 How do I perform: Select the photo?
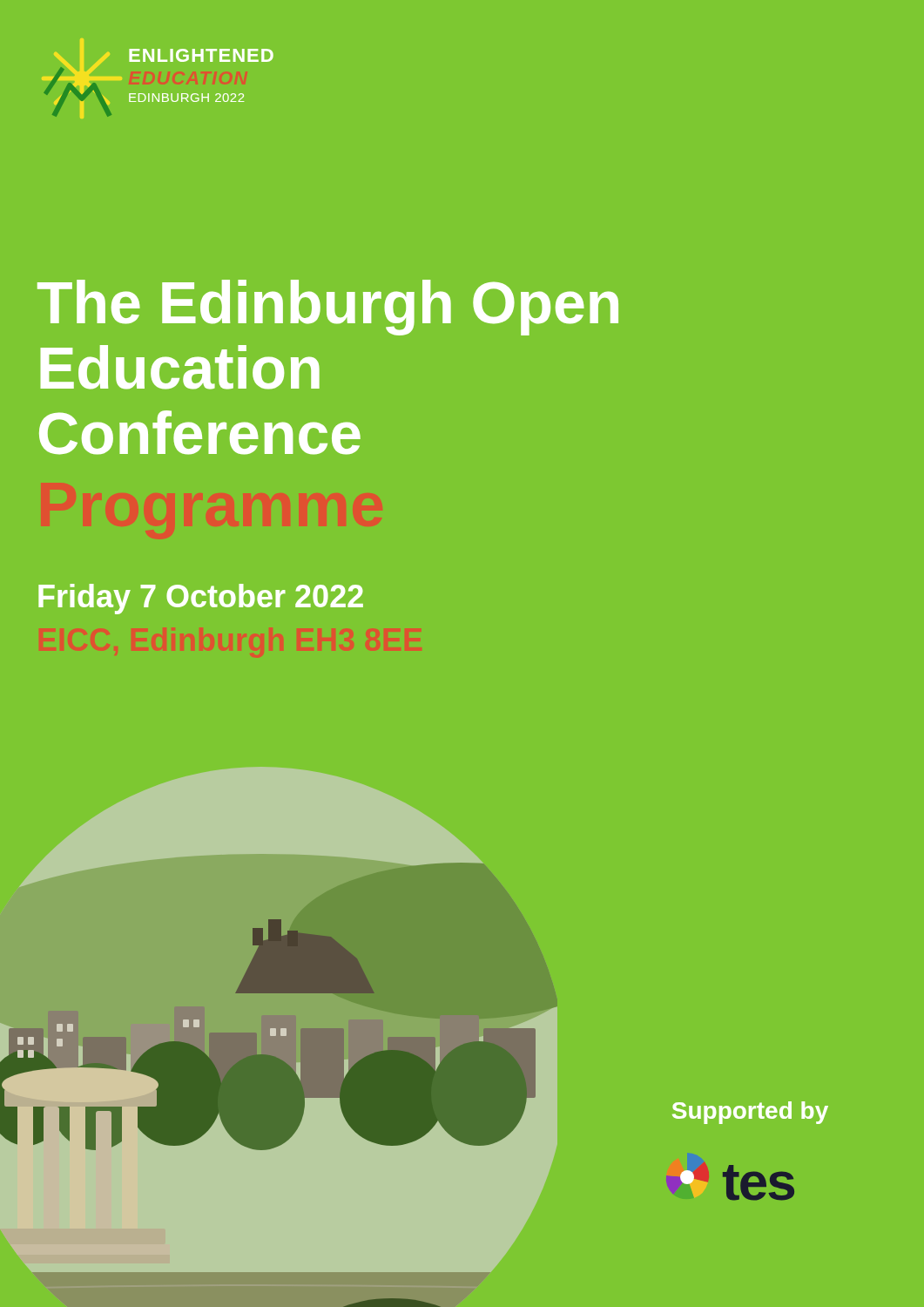pos(279,1037)
